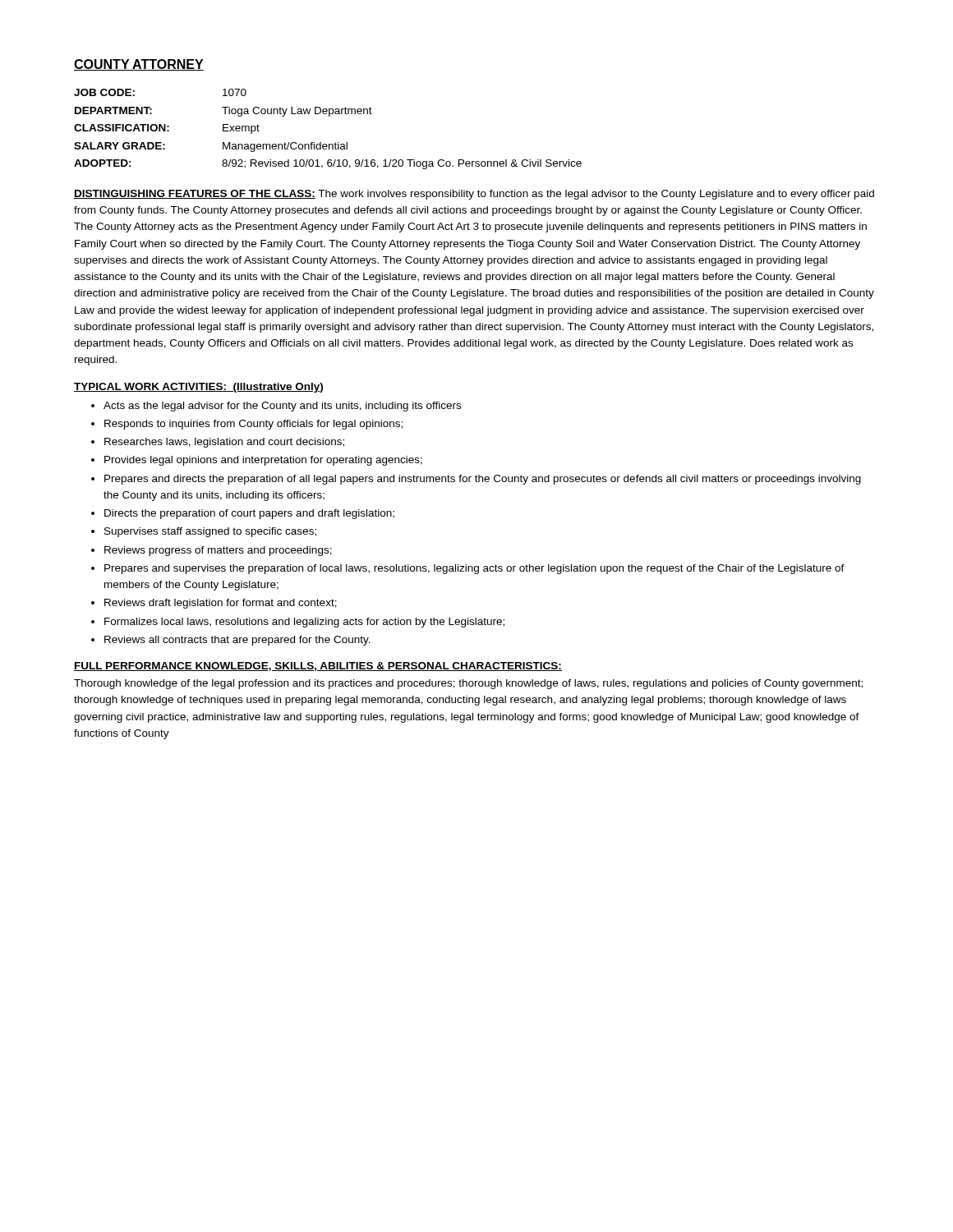Select the text starting "Thorough knowledge of the legal"
953x1232 pixels.
pos(469,708)
